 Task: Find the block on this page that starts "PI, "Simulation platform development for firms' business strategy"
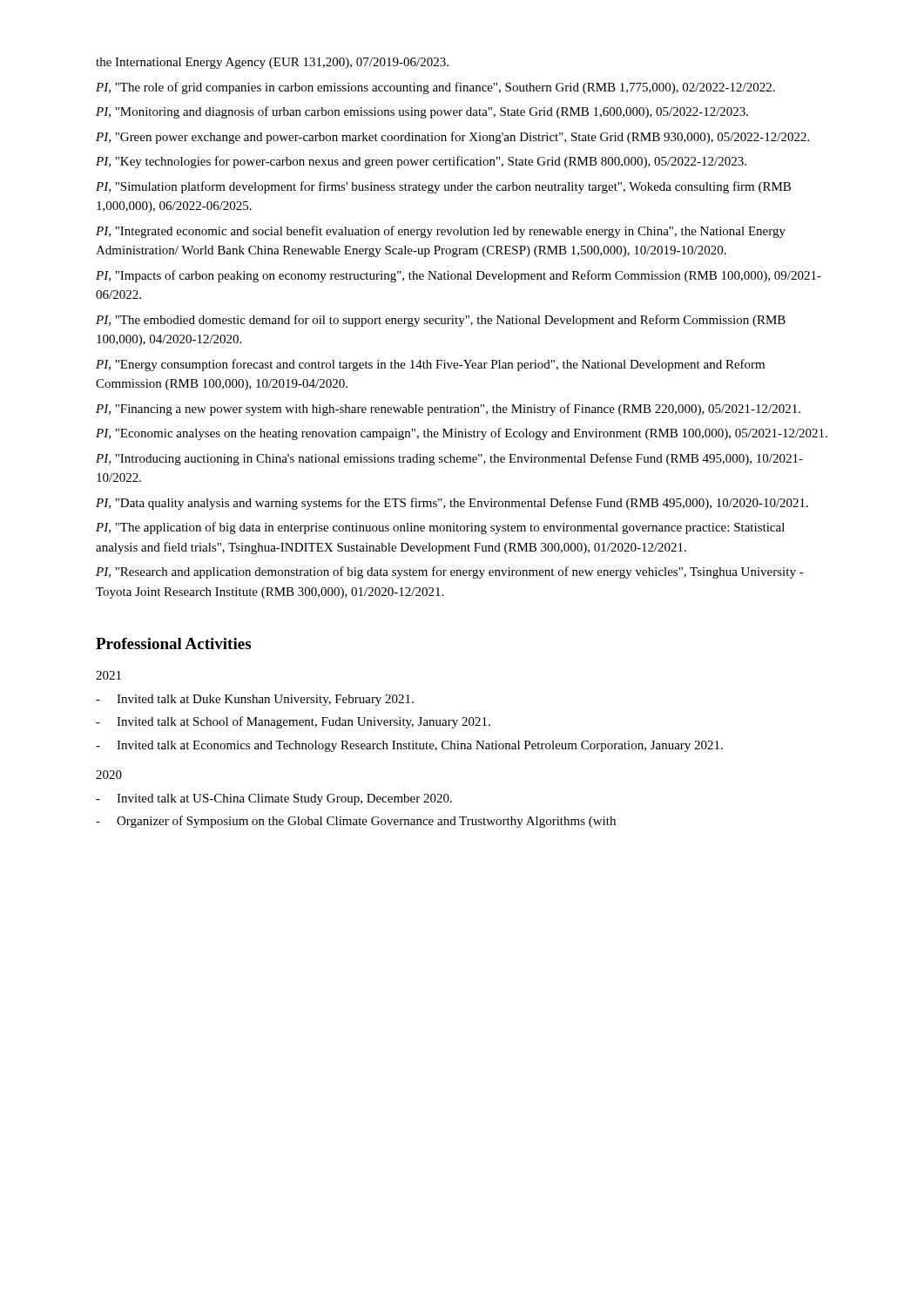click(444, 196)
